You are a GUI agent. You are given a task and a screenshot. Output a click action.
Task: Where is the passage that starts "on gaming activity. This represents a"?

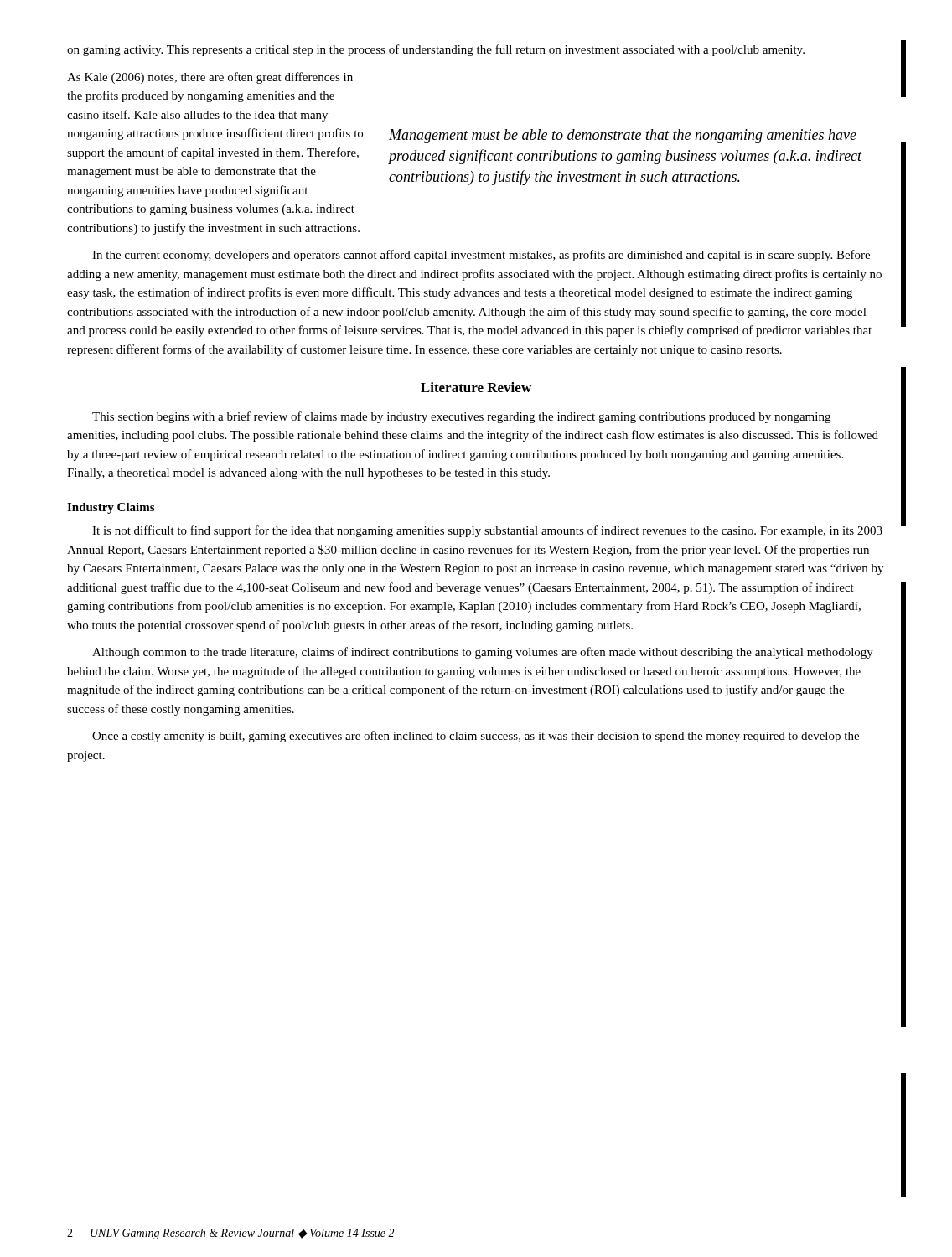(476, 50)
